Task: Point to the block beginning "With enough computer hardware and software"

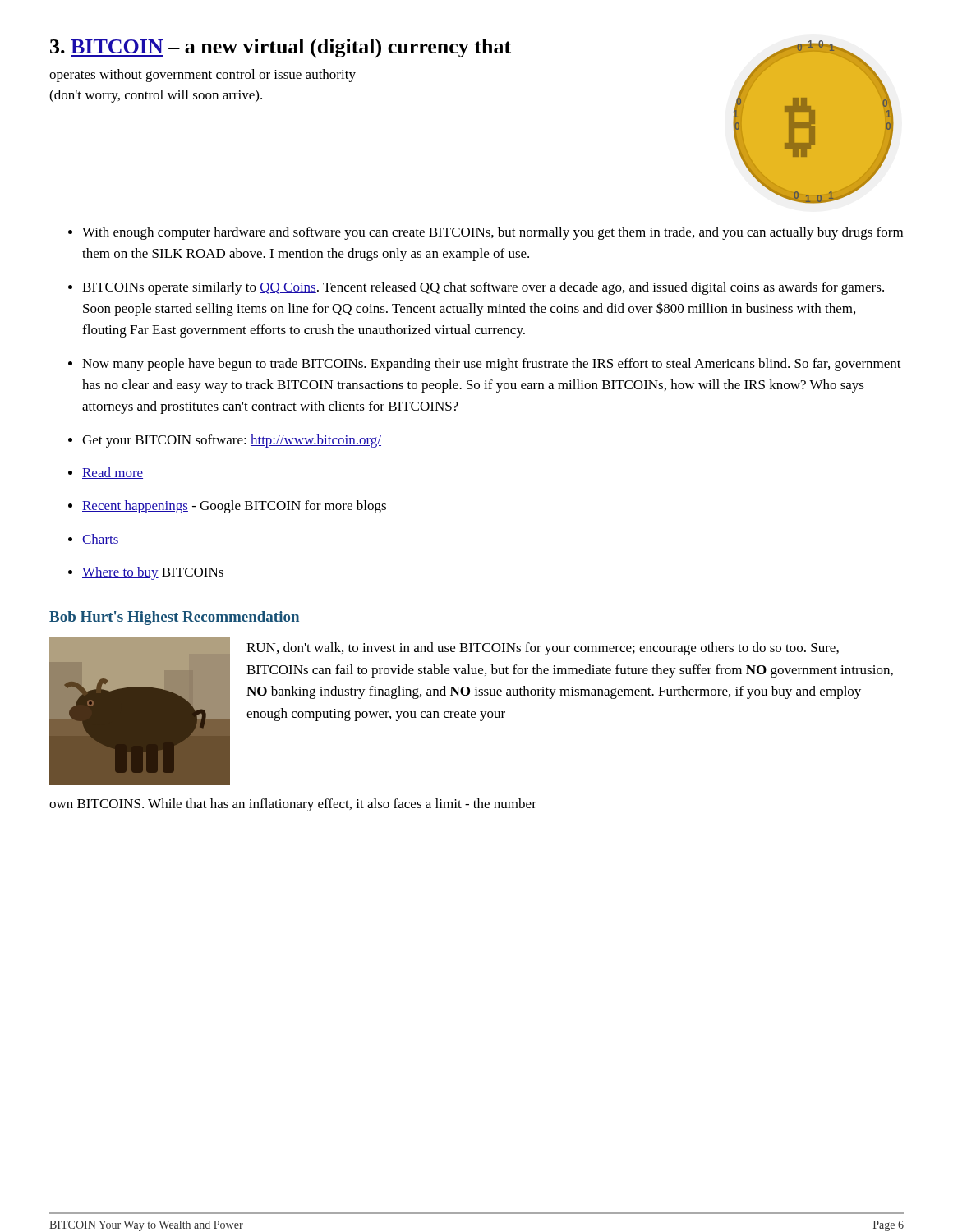Action: 493,243
